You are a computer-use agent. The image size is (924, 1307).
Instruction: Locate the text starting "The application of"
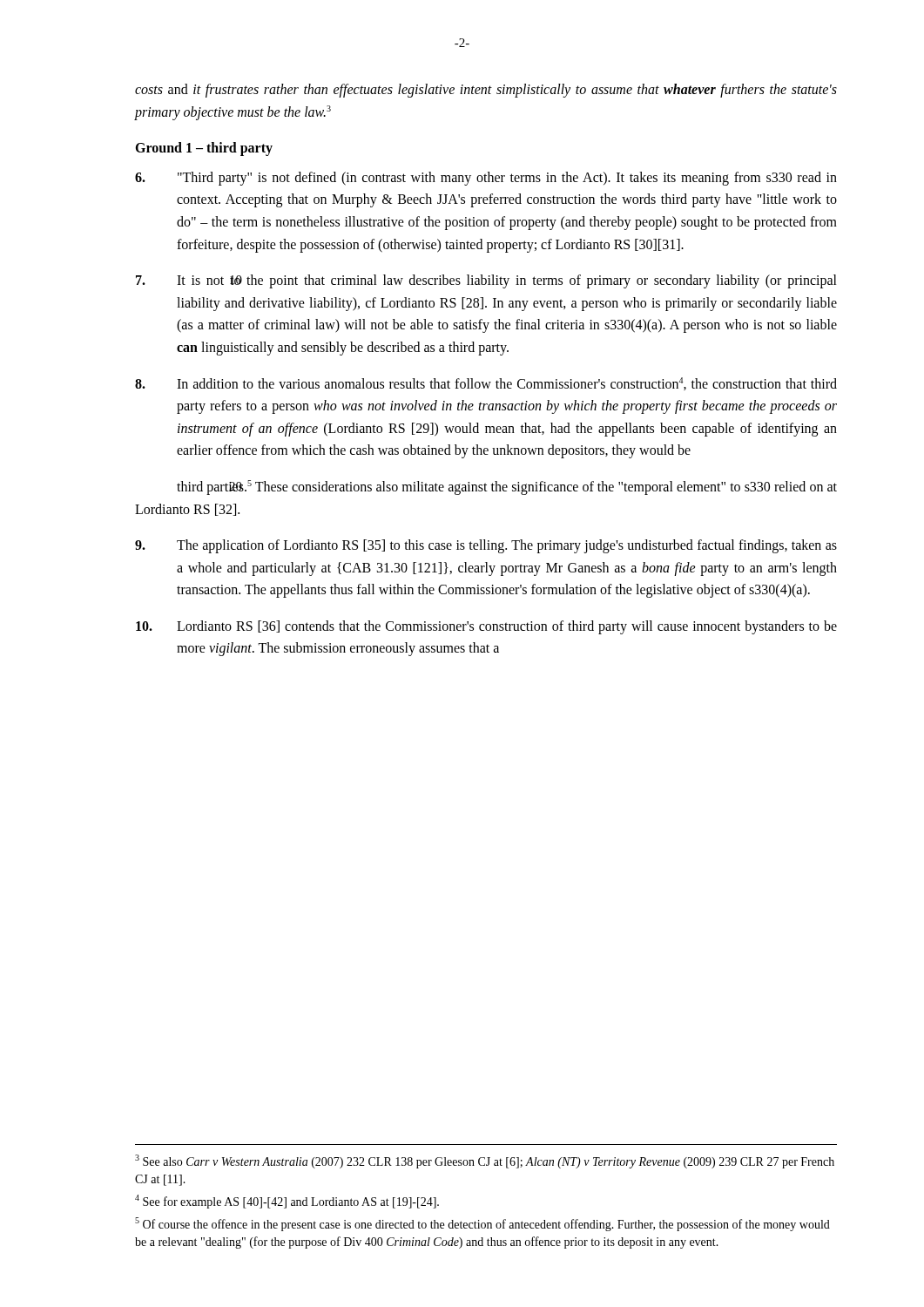(x=486, y=568)
